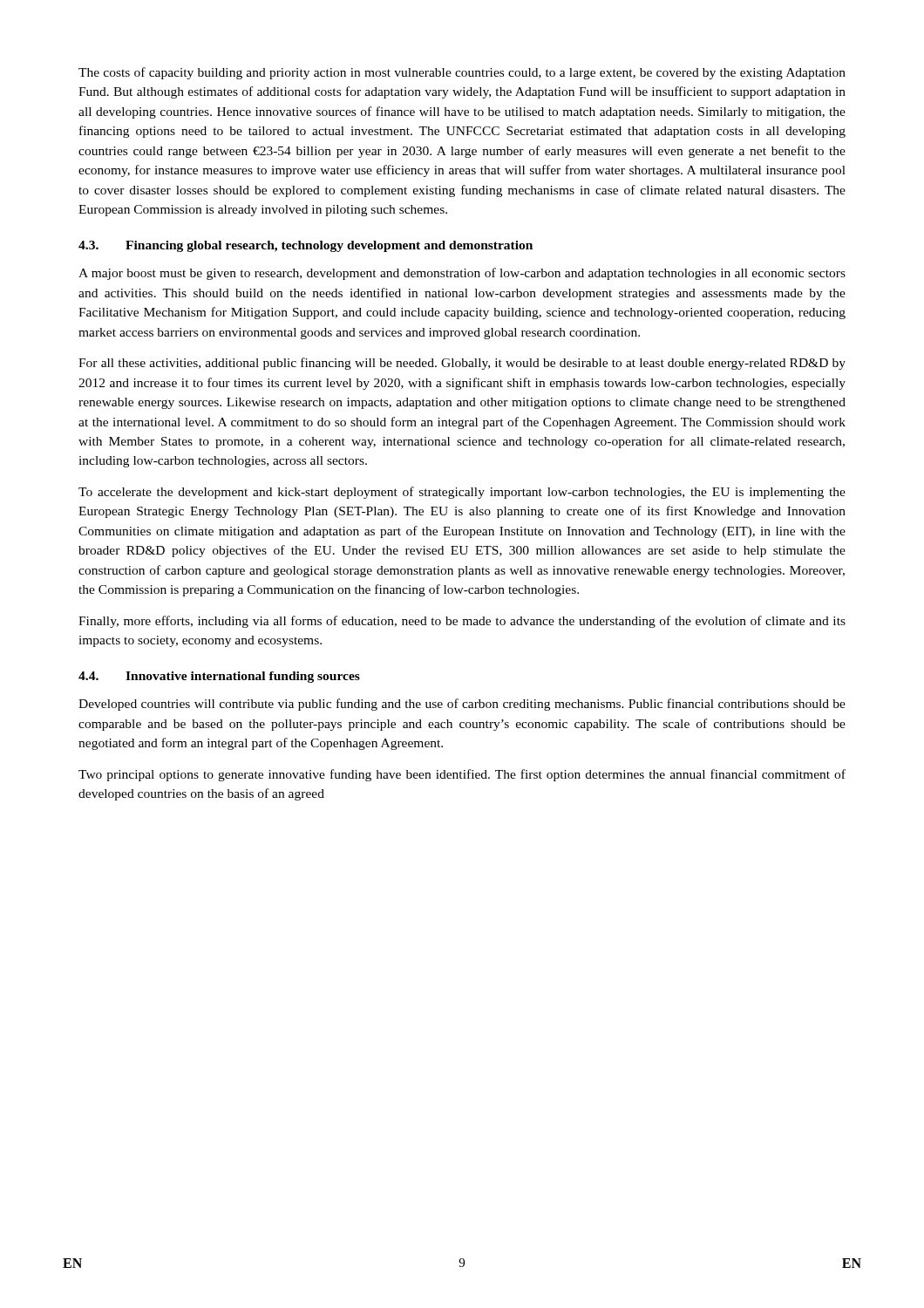Where is the passage that starts "For all these activities, additional public"?

click(x=462, y=412)
